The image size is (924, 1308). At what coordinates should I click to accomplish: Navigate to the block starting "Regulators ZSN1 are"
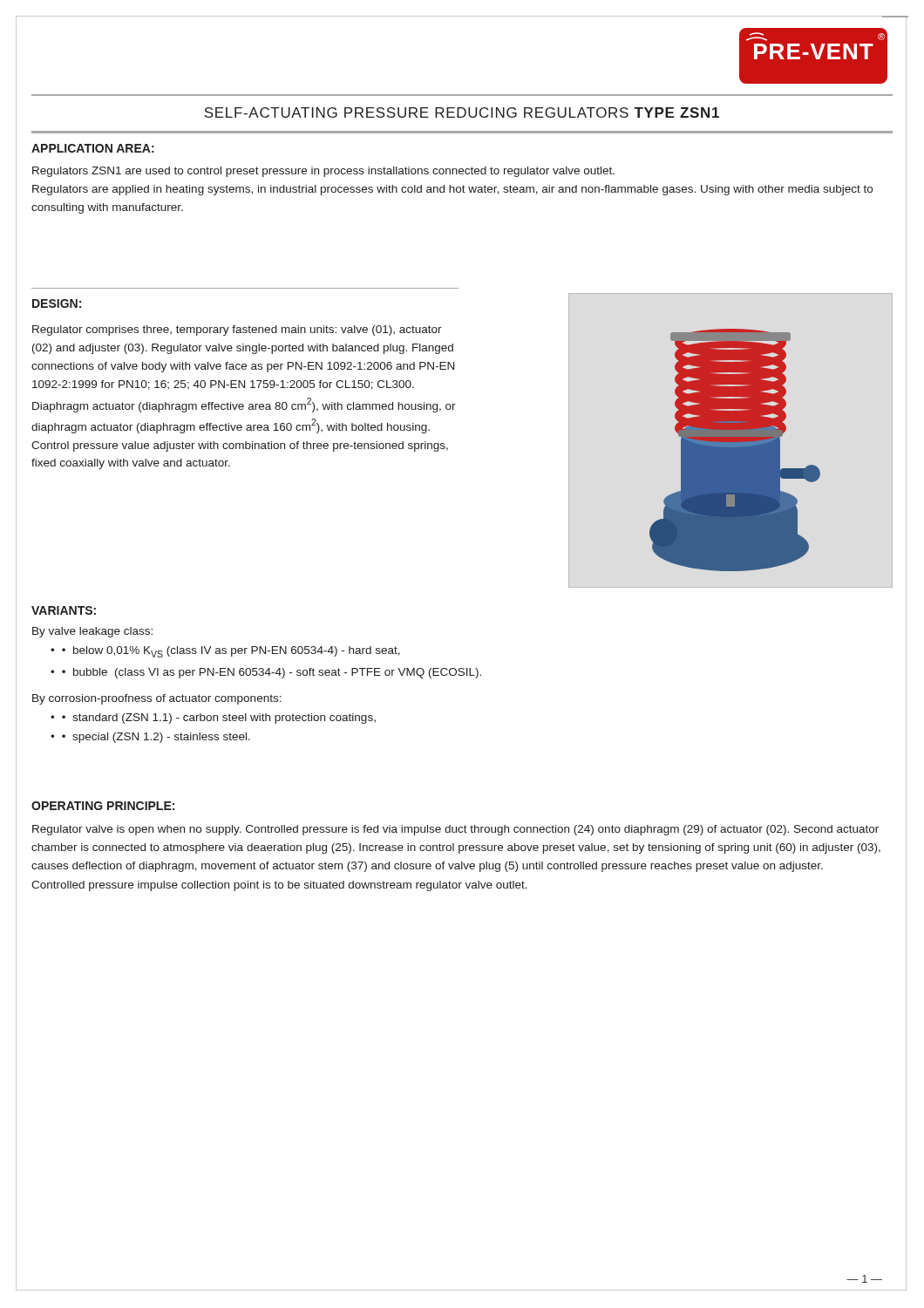point(452,189)
